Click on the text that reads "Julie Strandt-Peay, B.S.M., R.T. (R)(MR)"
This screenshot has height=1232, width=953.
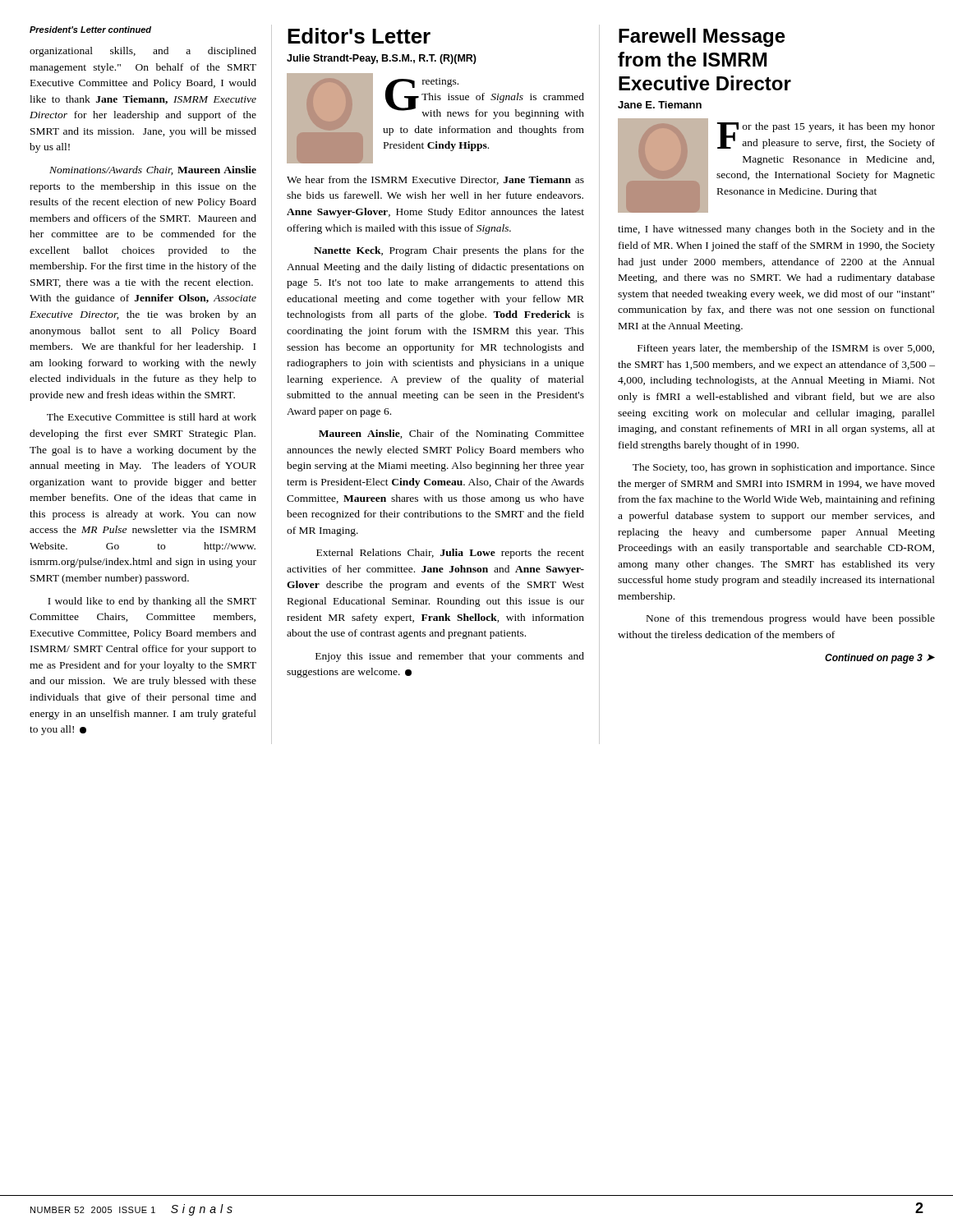382,58
